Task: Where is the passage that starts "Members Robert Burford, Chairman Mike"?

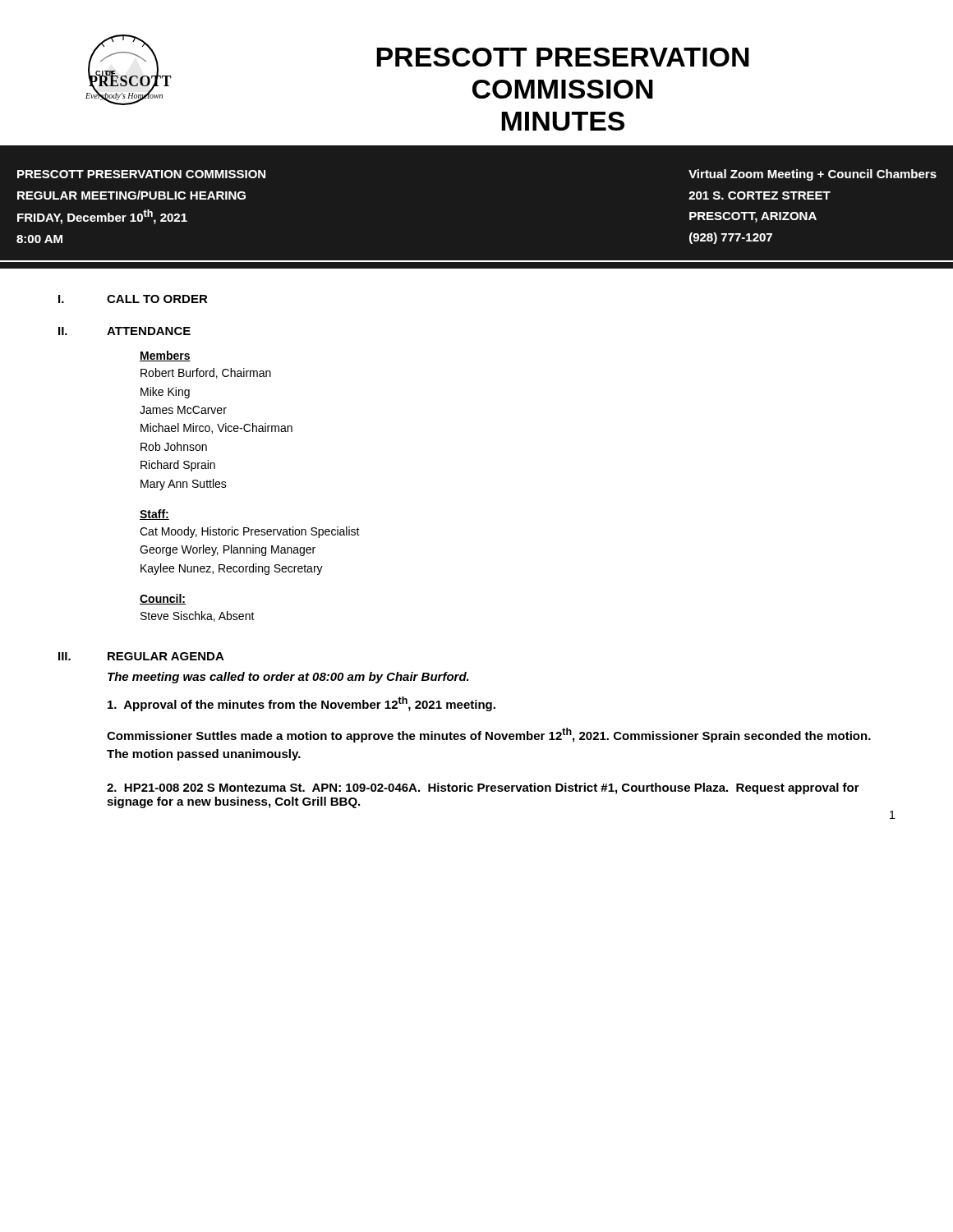Action: click(165, 356)
